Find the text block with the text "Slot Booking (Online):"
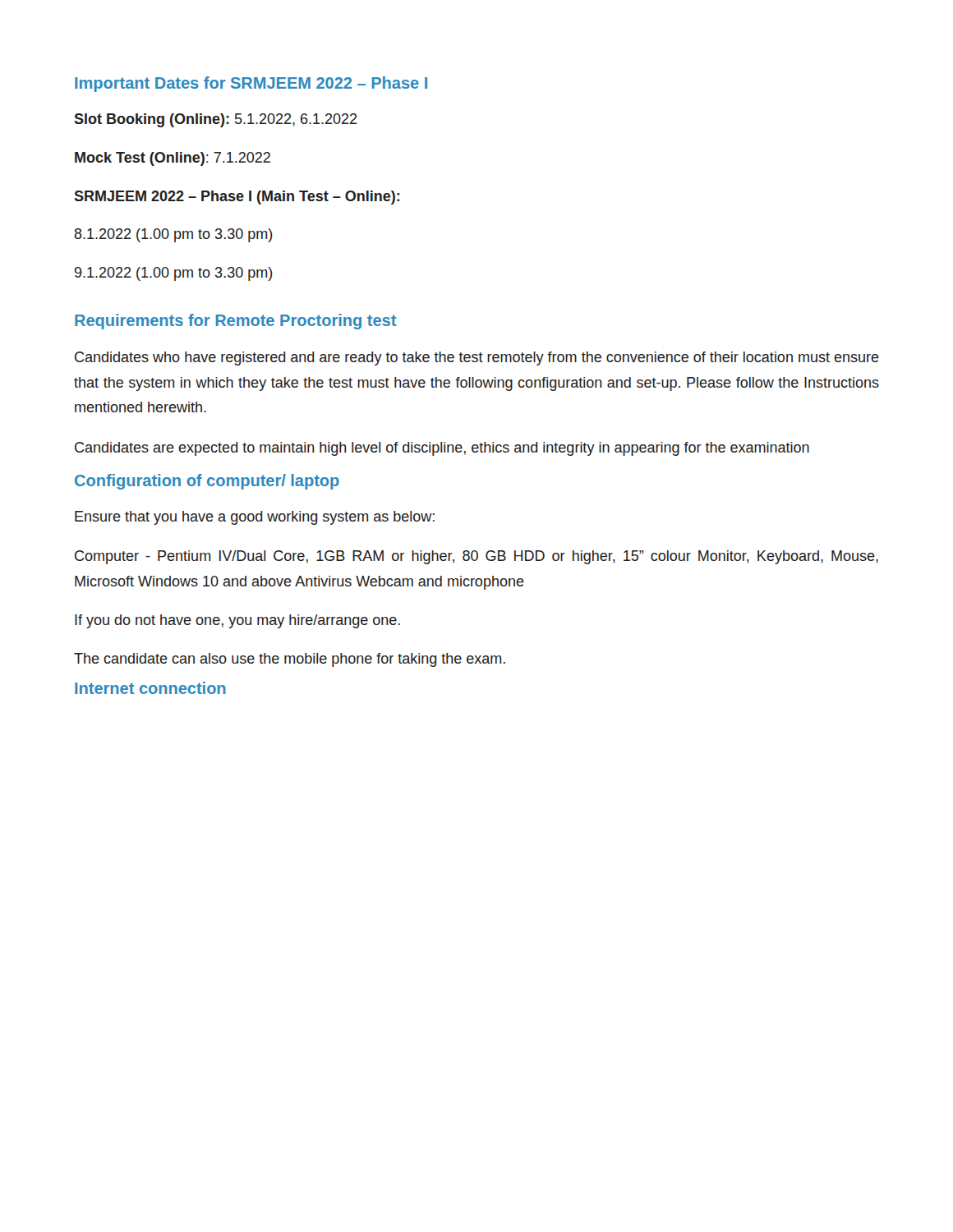The width and height of the screenshot is (953, 1232). click(x=216, y=120)
